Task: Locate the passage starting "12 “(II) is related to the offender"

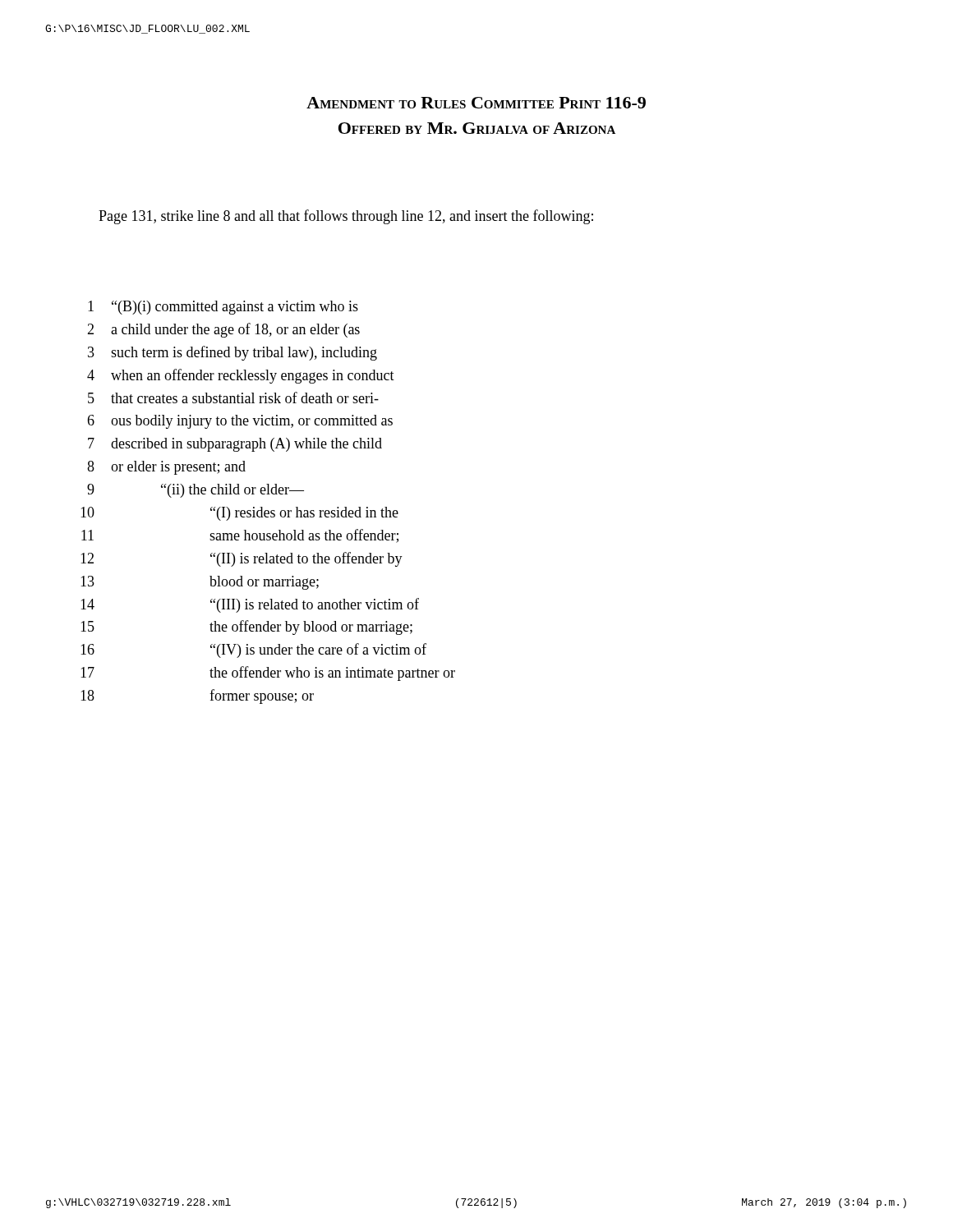Action: click(242, 559)
